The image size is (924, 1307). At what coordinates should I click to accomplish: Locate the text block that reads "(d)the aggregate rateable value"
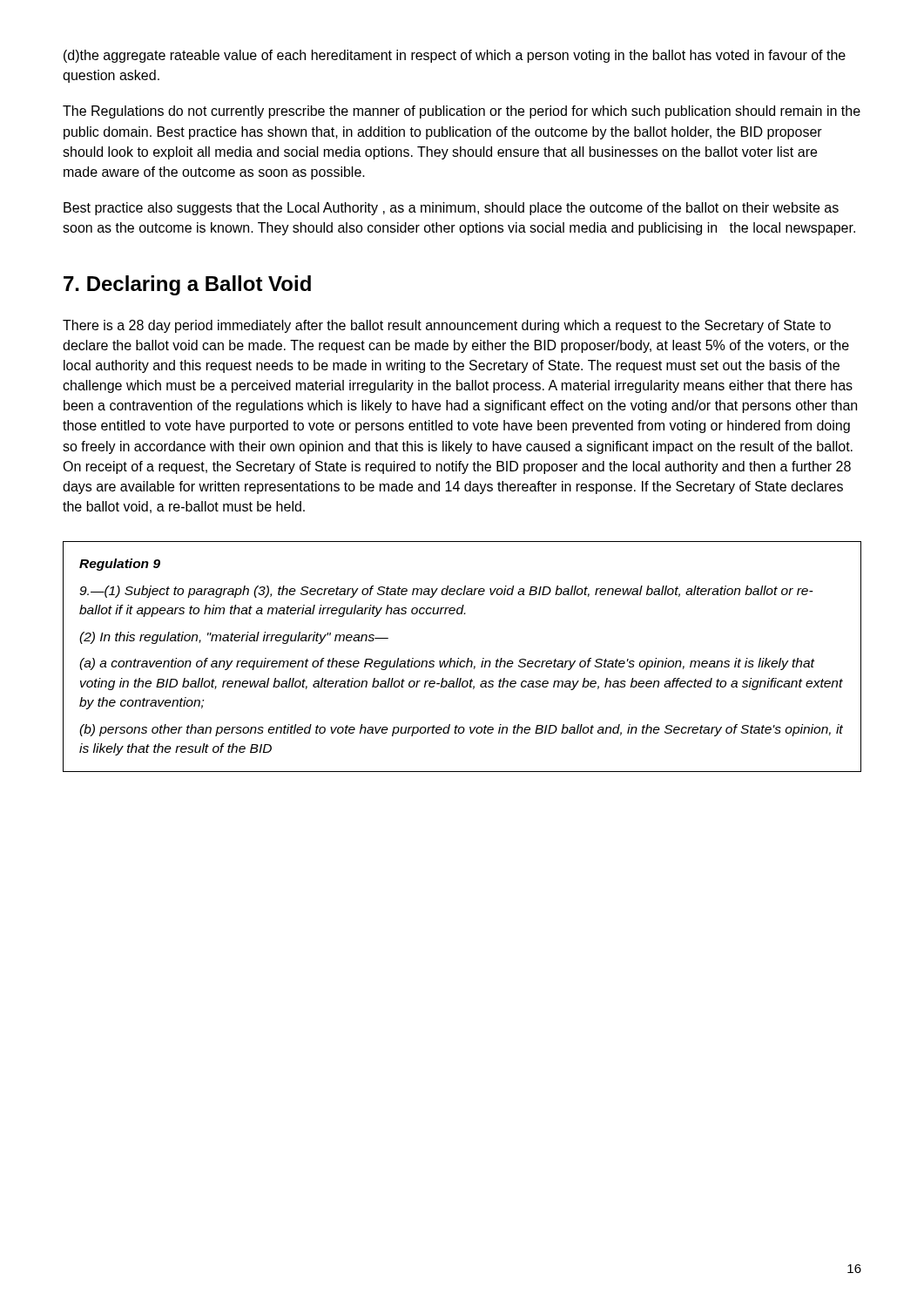click(454, 65)
